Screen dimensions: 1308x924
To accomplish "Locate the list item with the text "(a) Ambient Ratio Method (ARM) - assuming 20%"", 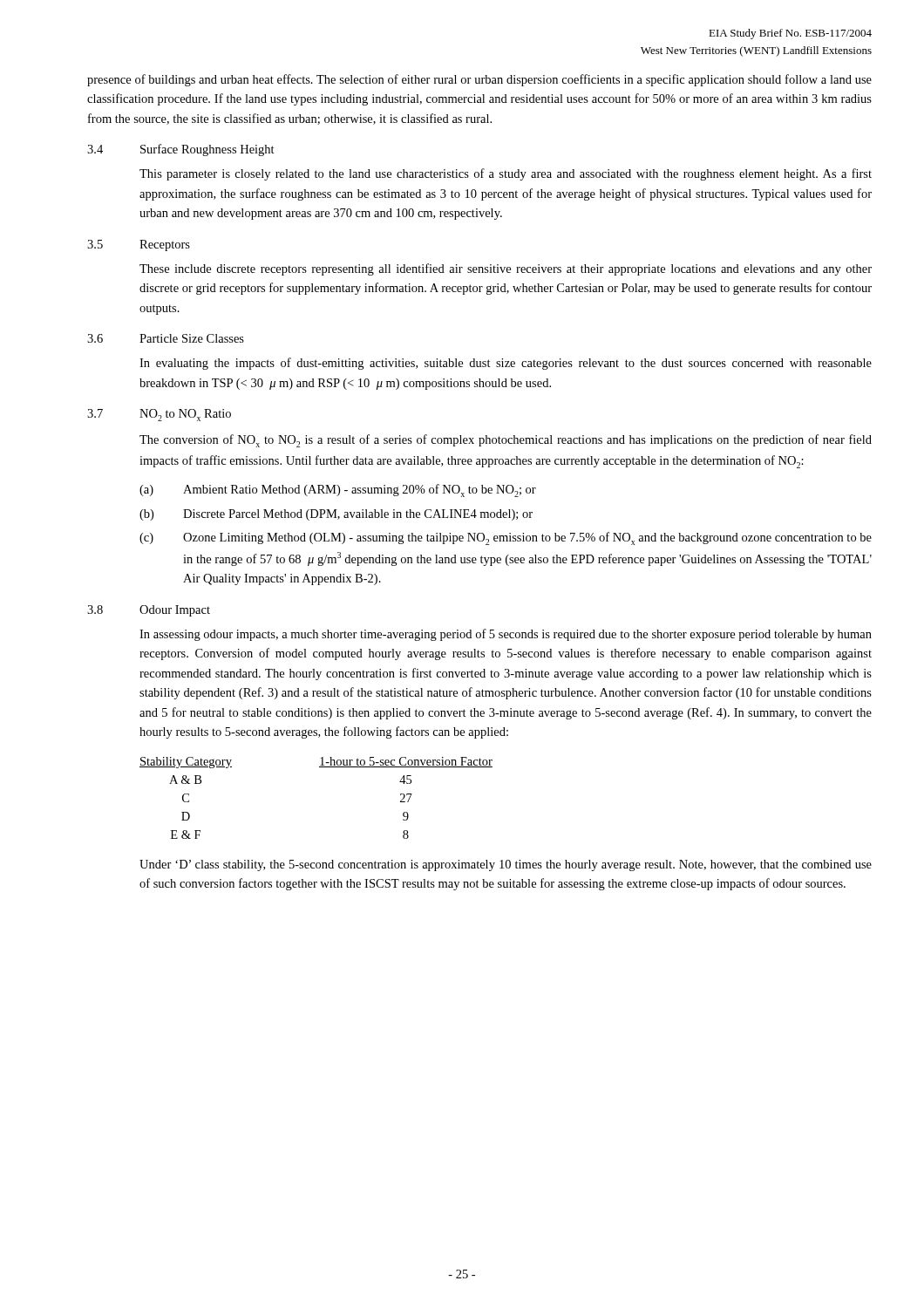I will pyautogui.click(x=506, y=490).
